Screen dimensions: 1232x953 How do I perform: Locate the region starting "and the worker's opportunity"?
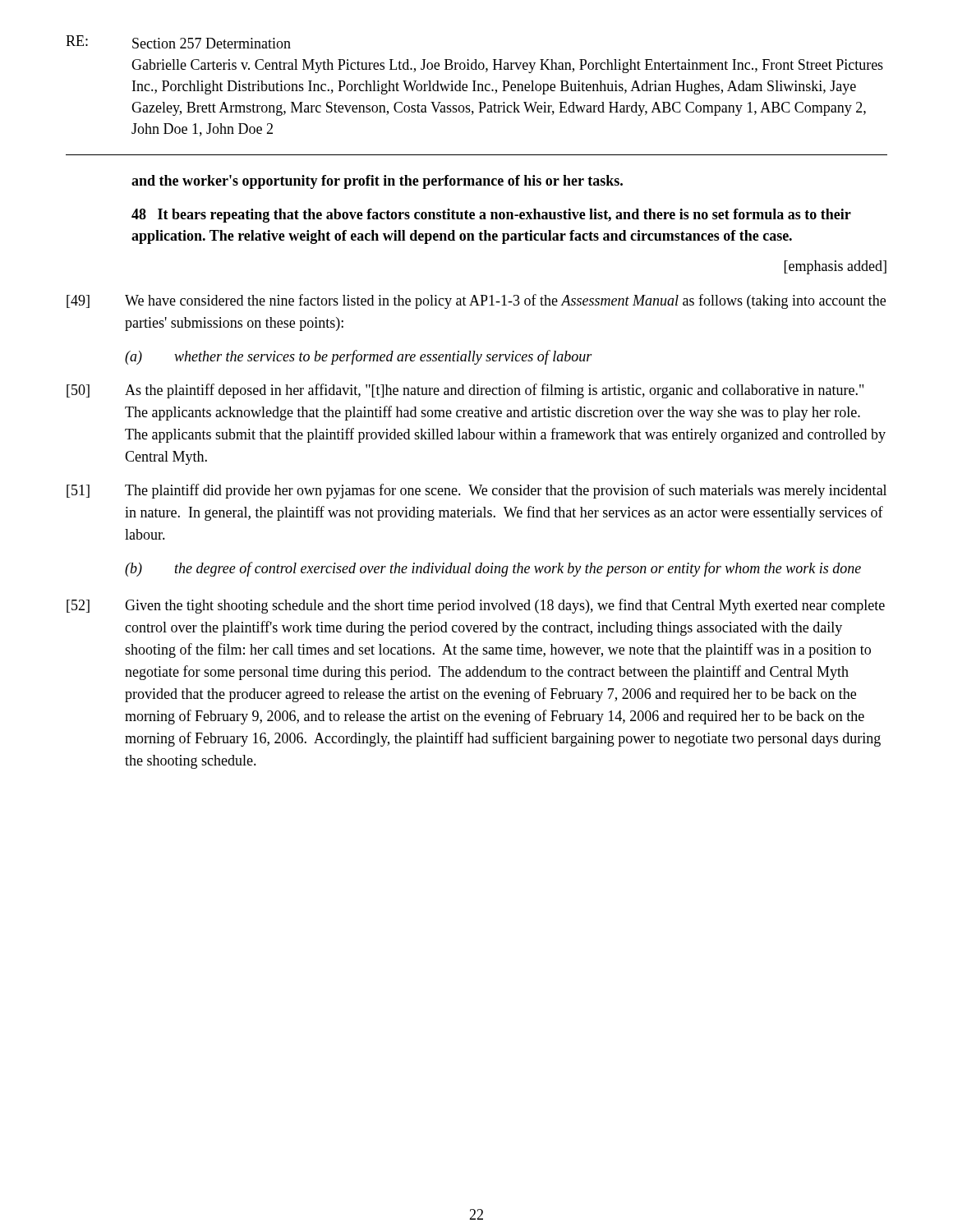pyautogui.click(x=377, y=181)
